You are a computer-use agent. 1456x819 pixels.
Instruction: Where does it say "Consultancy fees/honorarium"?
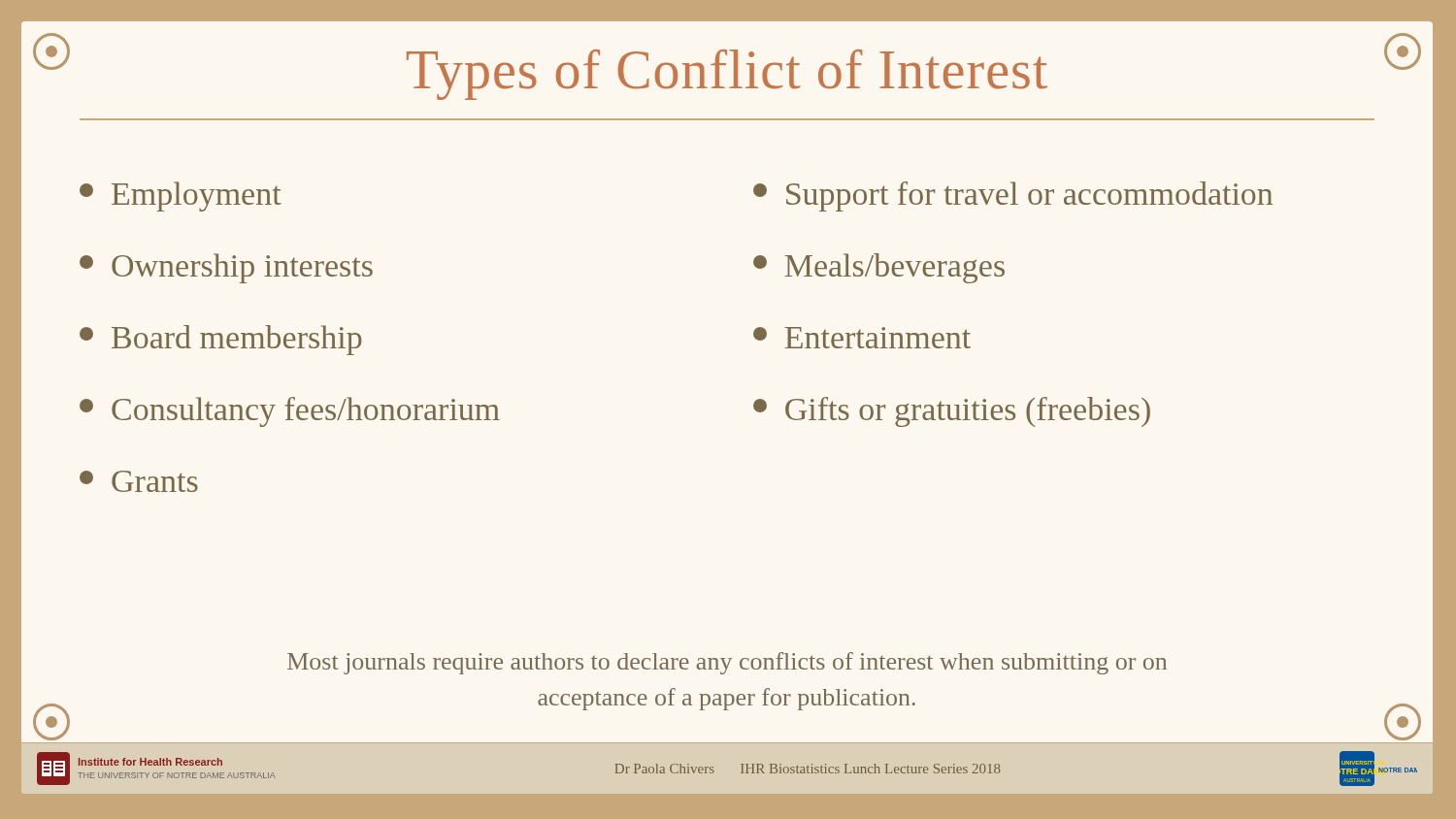point(290,409)
